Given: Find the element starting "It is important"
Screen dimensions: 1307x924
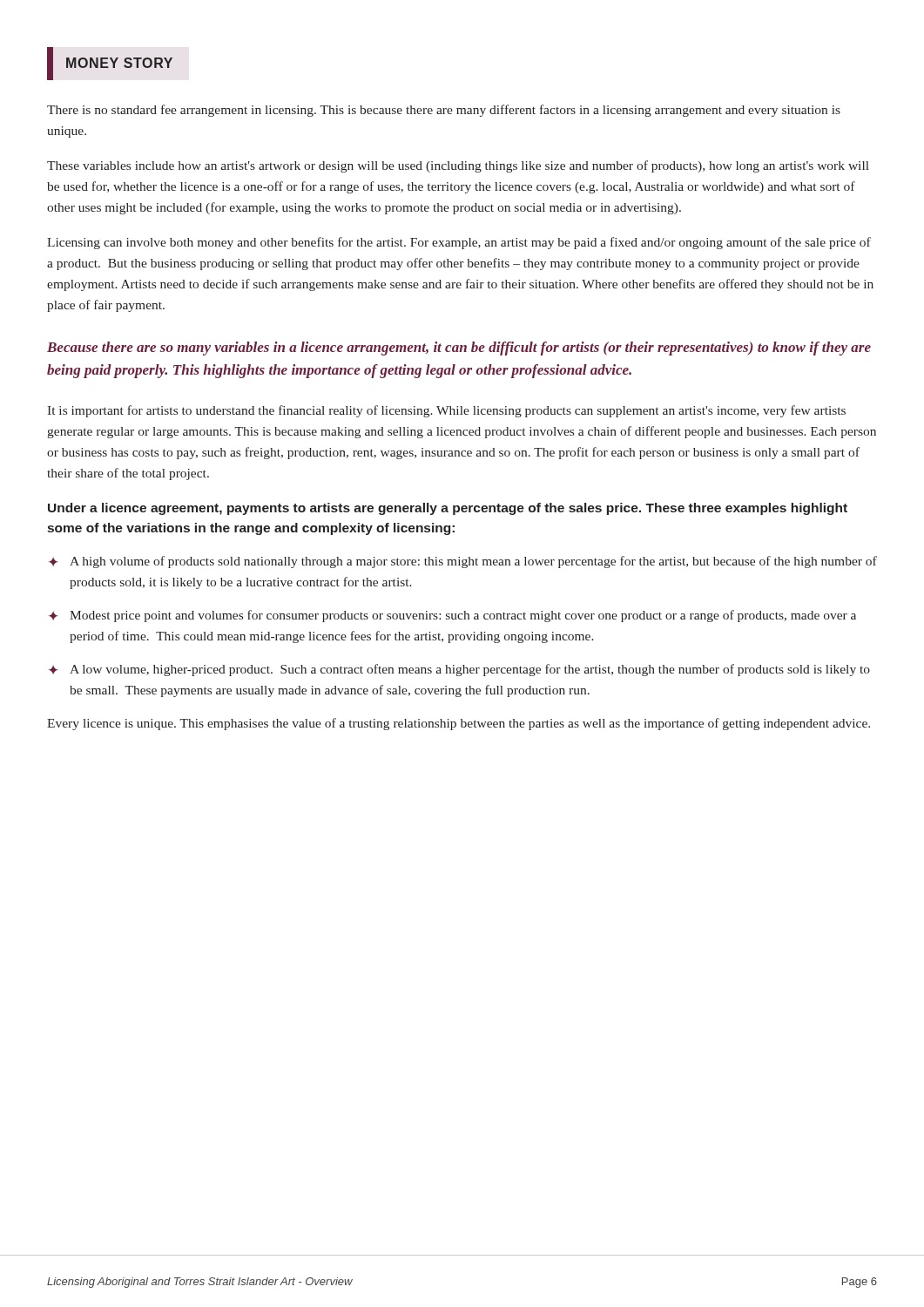Looking at the screenshot, I should 462,442.
